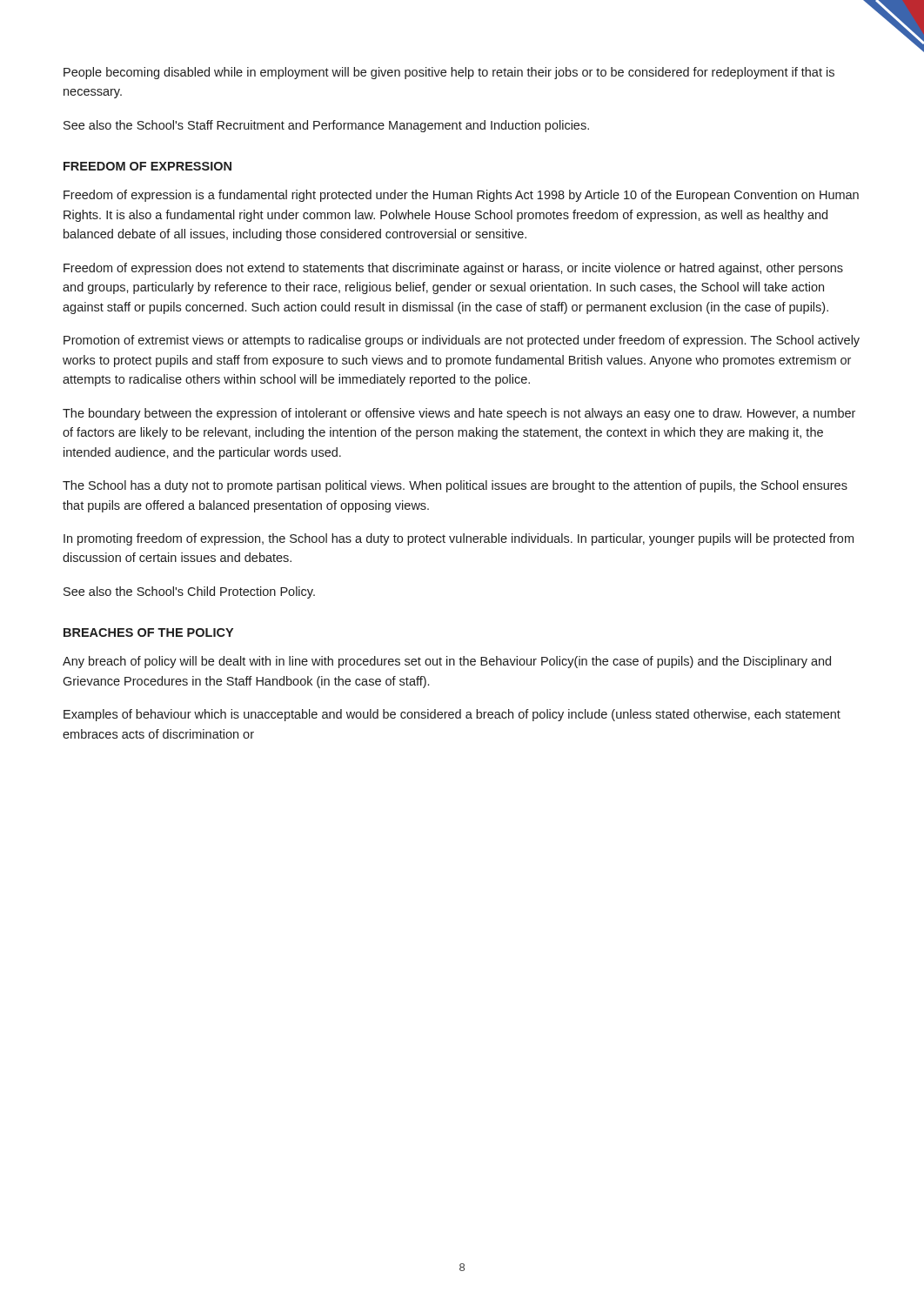Locate the text block that says "In promoting freedom of expression, the School"

click(x=462, y=548)
